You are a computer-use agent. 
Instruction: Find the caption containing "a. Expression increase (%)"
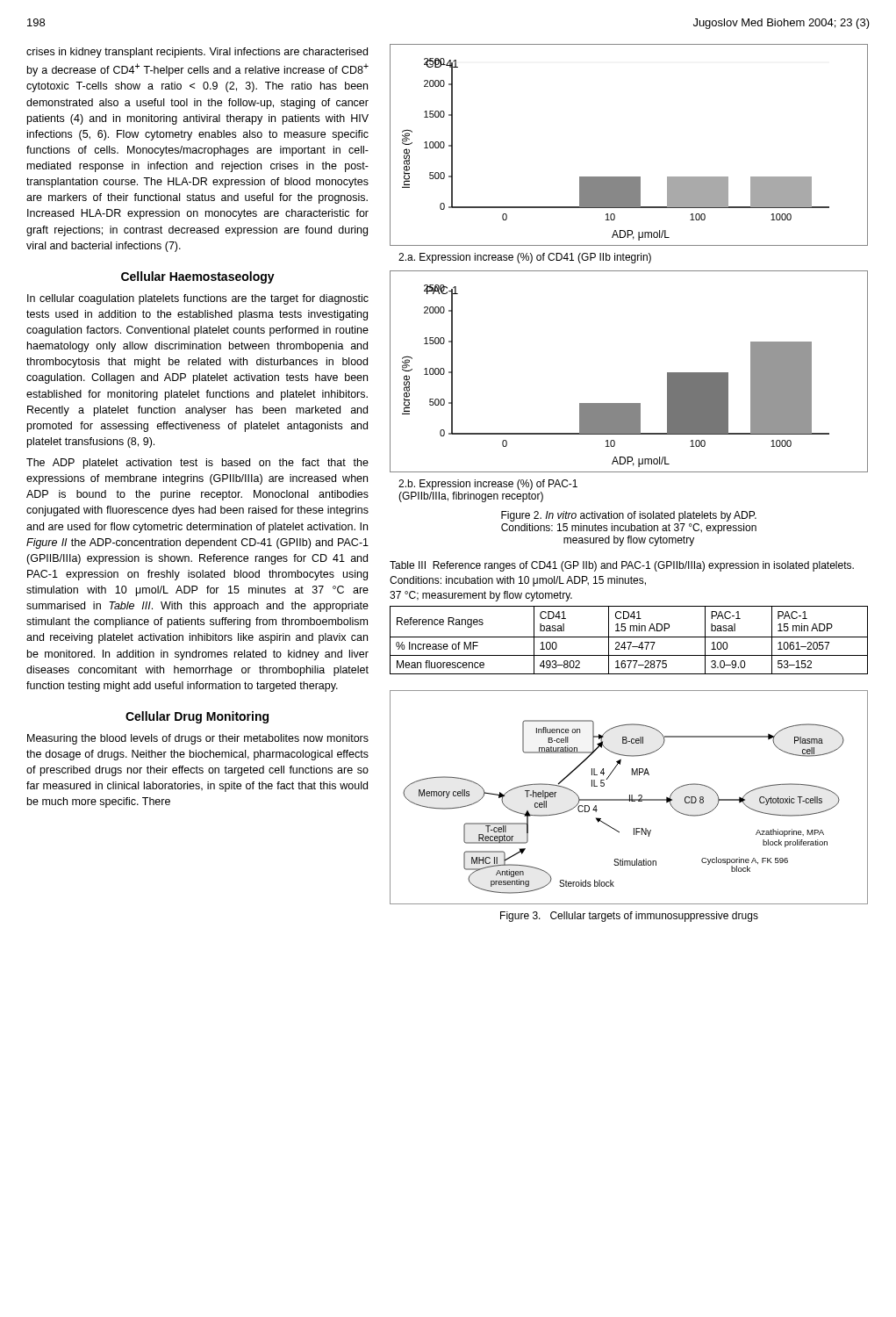coord(525,257)
